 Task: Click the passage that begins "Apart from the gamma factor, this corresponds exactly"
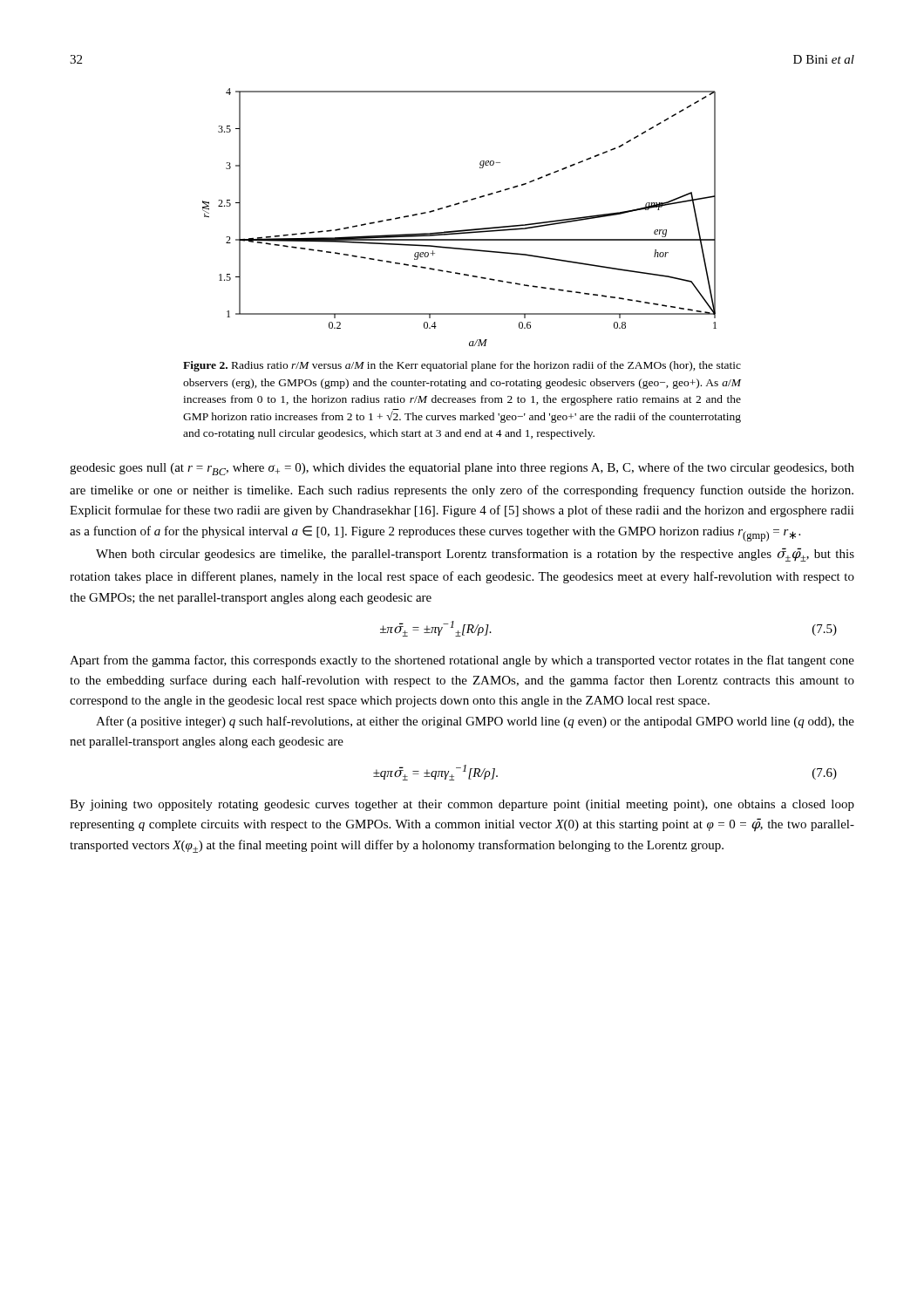pos(462,701)
